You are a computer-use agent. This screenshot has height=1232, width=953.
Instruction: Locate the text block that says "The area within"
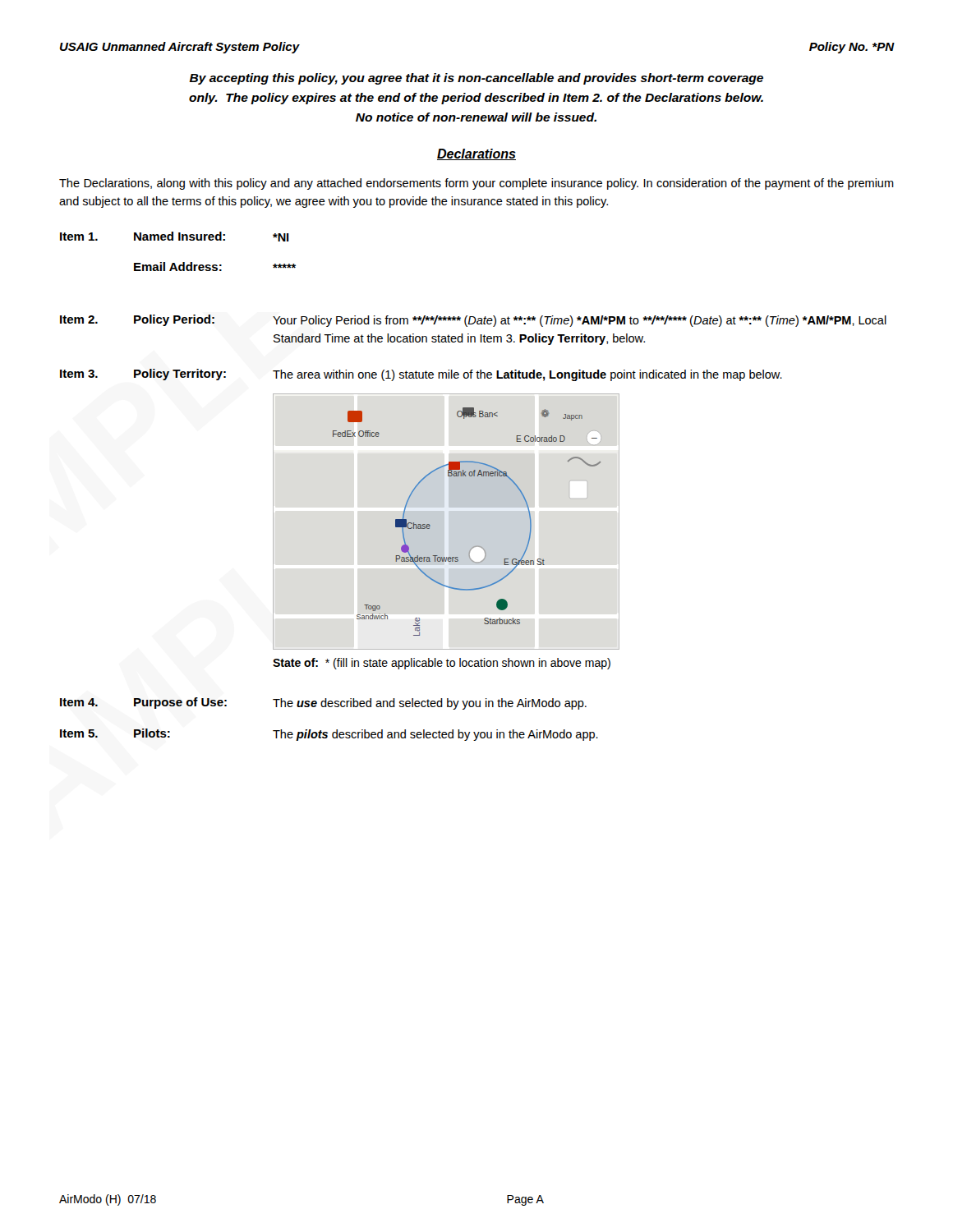click(527, 375)
